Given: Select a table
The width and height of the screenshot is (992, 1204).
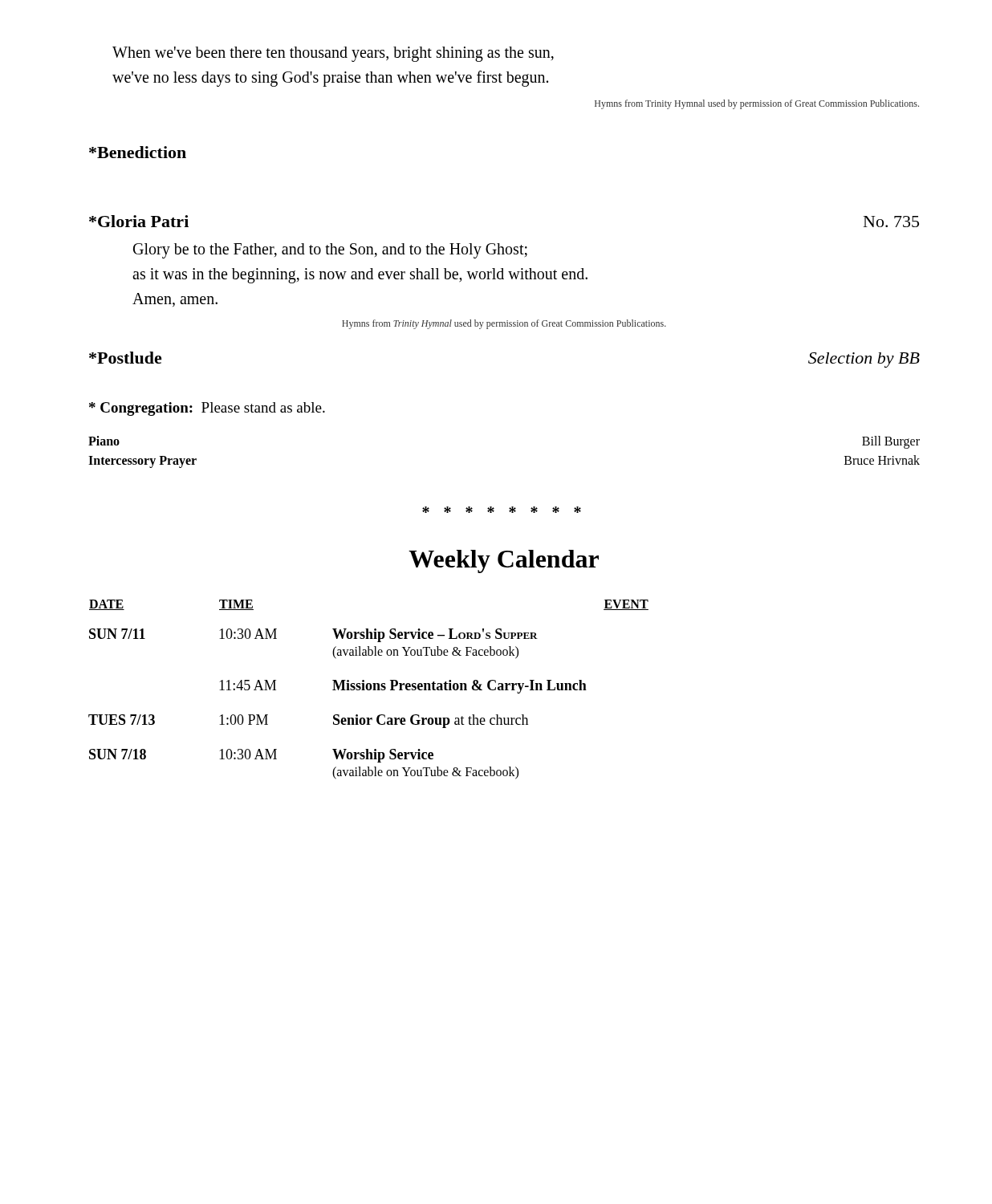Looking at the screenshot, I should [504, 690].
